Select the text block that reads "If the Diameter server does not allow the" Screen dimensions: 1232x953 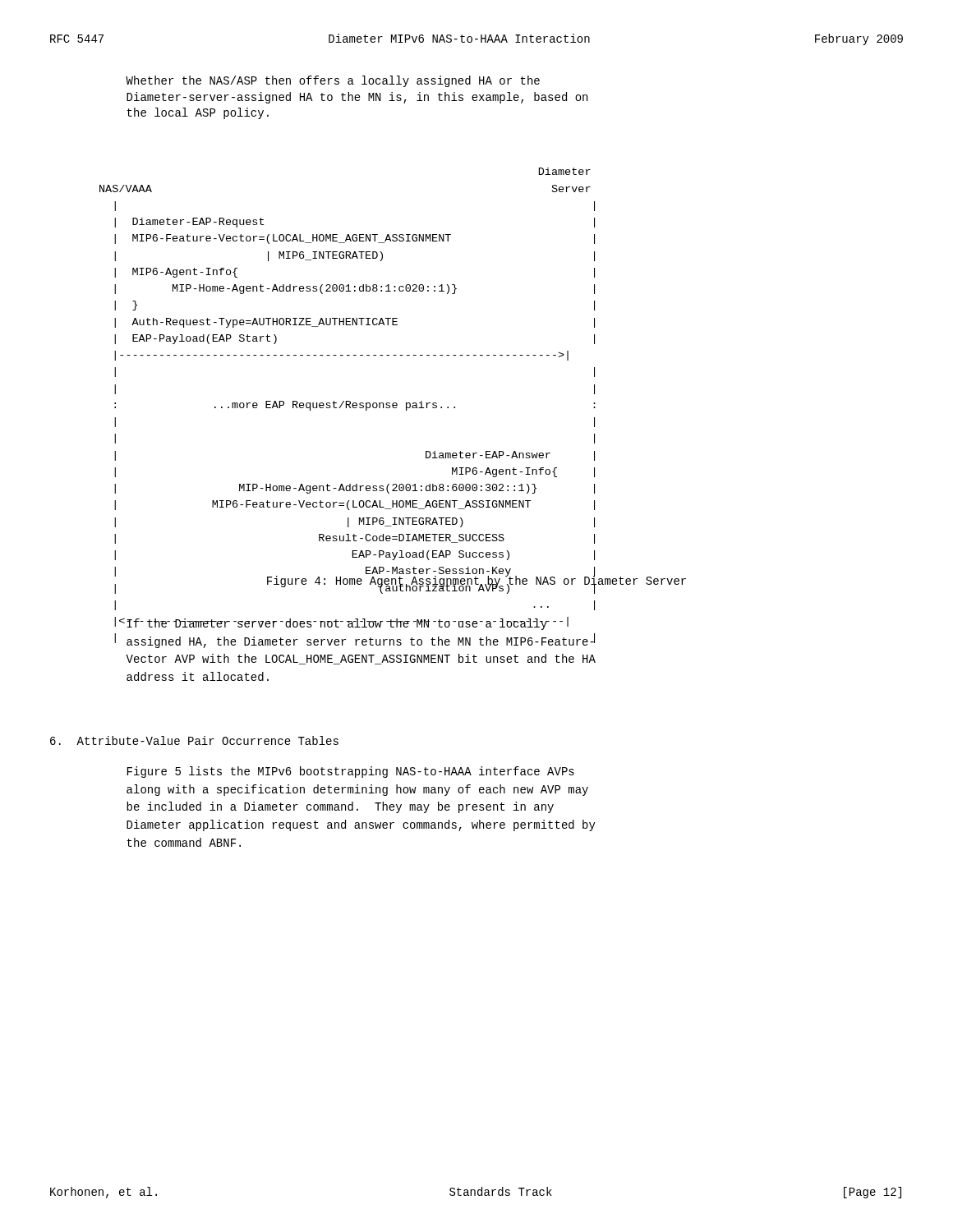click(347, 651)
